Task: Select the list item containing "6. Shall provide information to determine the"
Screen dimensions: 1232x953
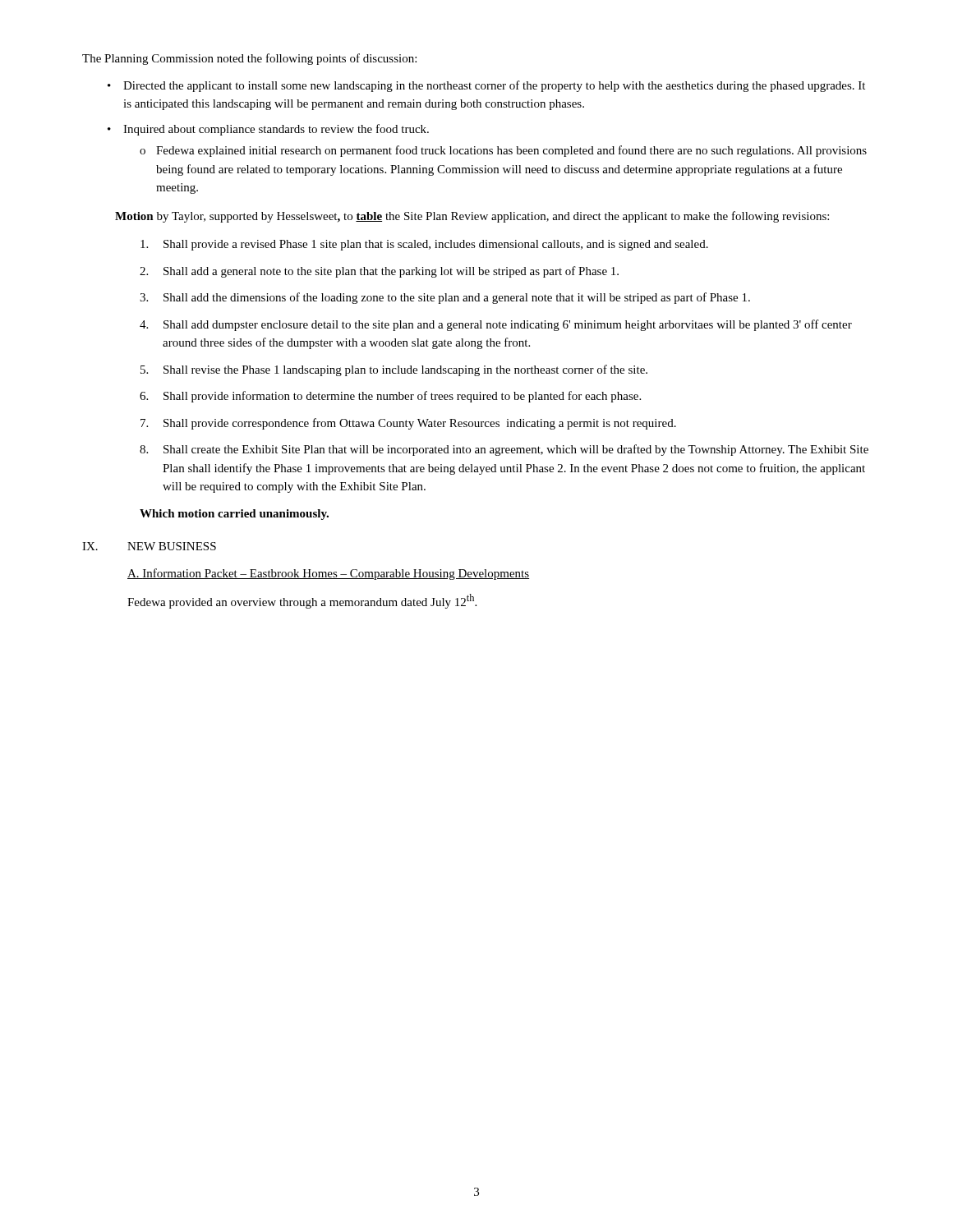Action: pyautogui.click(x=505, y=396)
